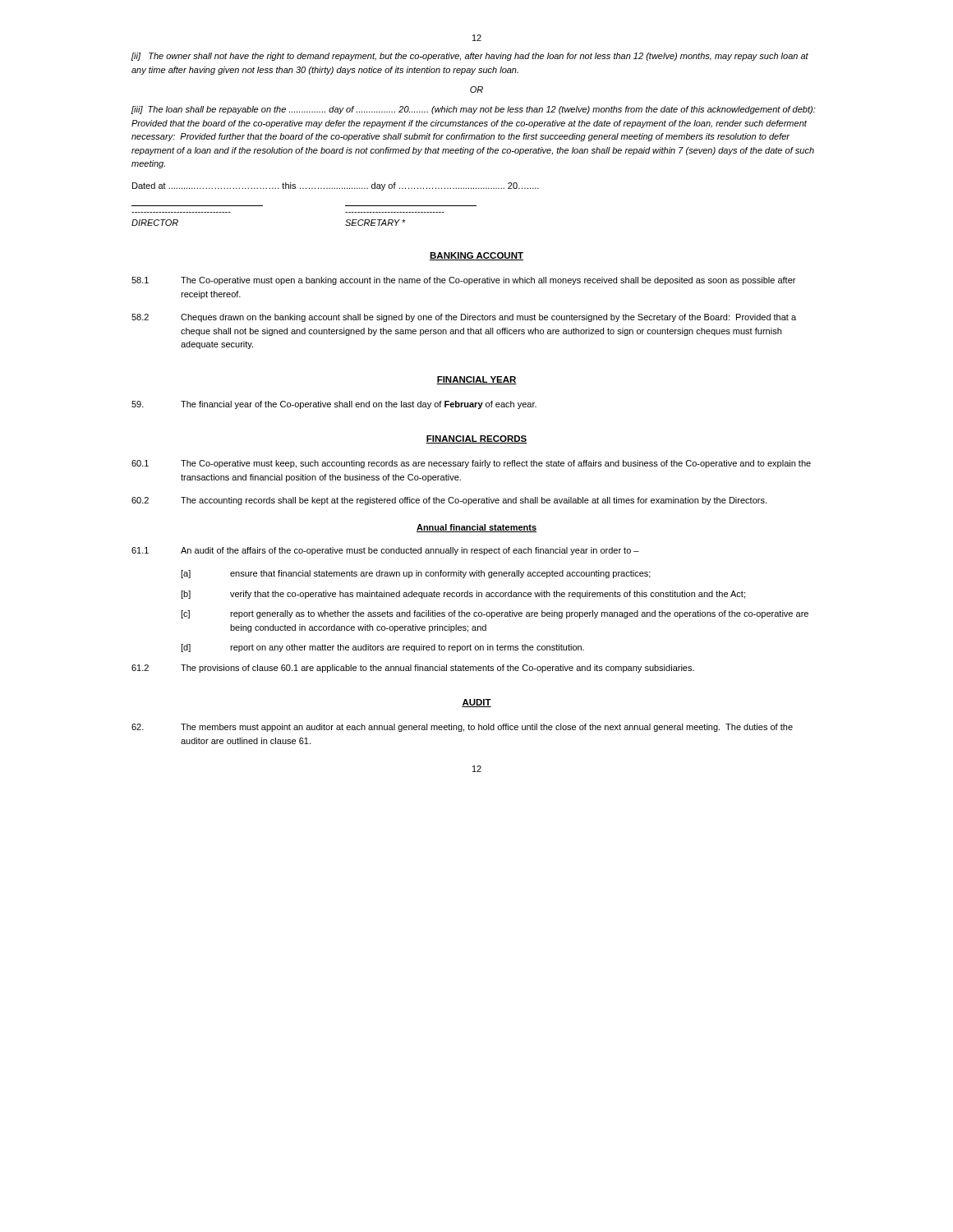Point to the block beginning "[d] report on any other matter"
This screenshot has width=953, height=1232.
[x=501, y=647]
